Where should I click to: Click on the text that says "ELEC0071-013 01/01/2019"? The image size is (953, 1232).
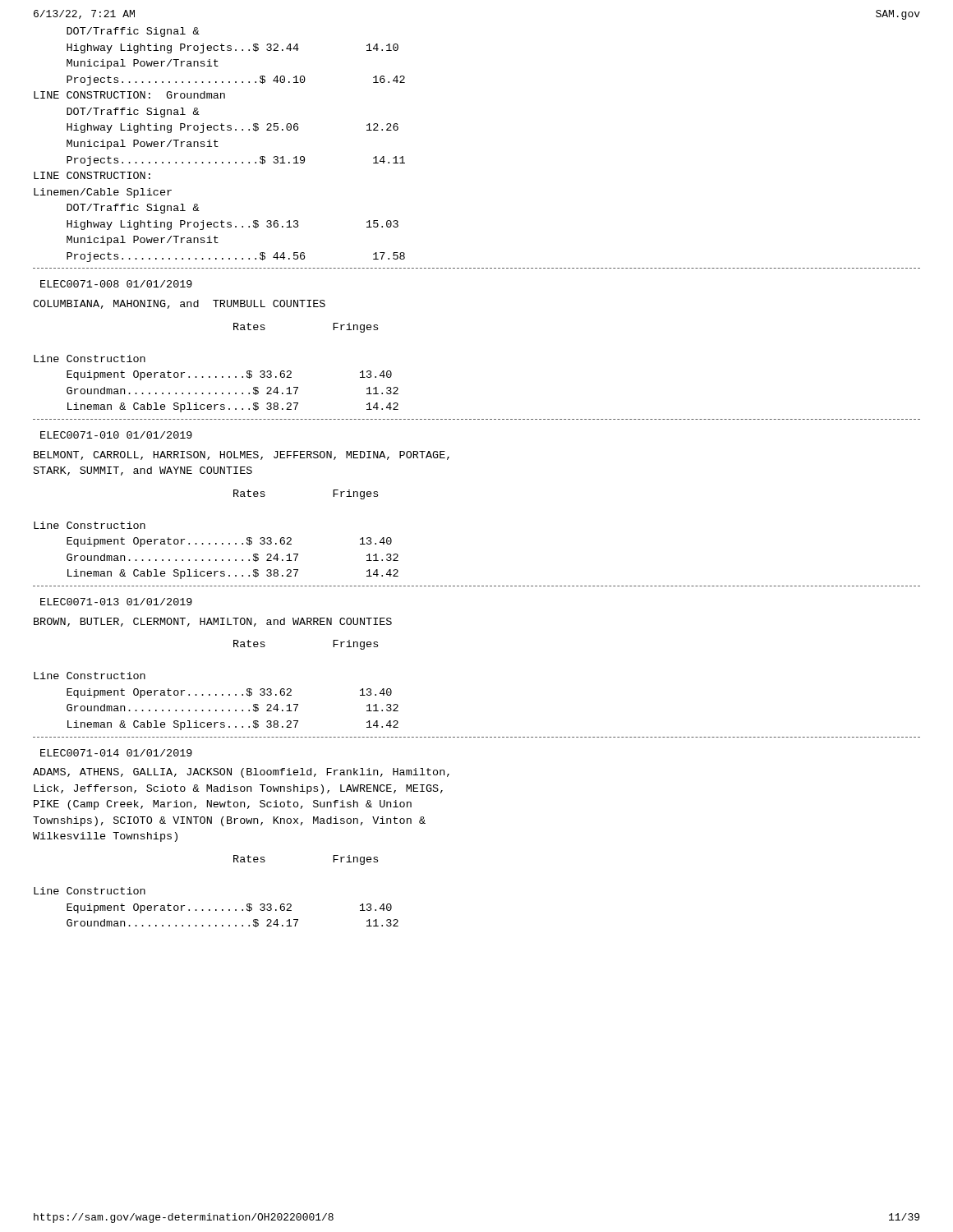tap(116, 602)
